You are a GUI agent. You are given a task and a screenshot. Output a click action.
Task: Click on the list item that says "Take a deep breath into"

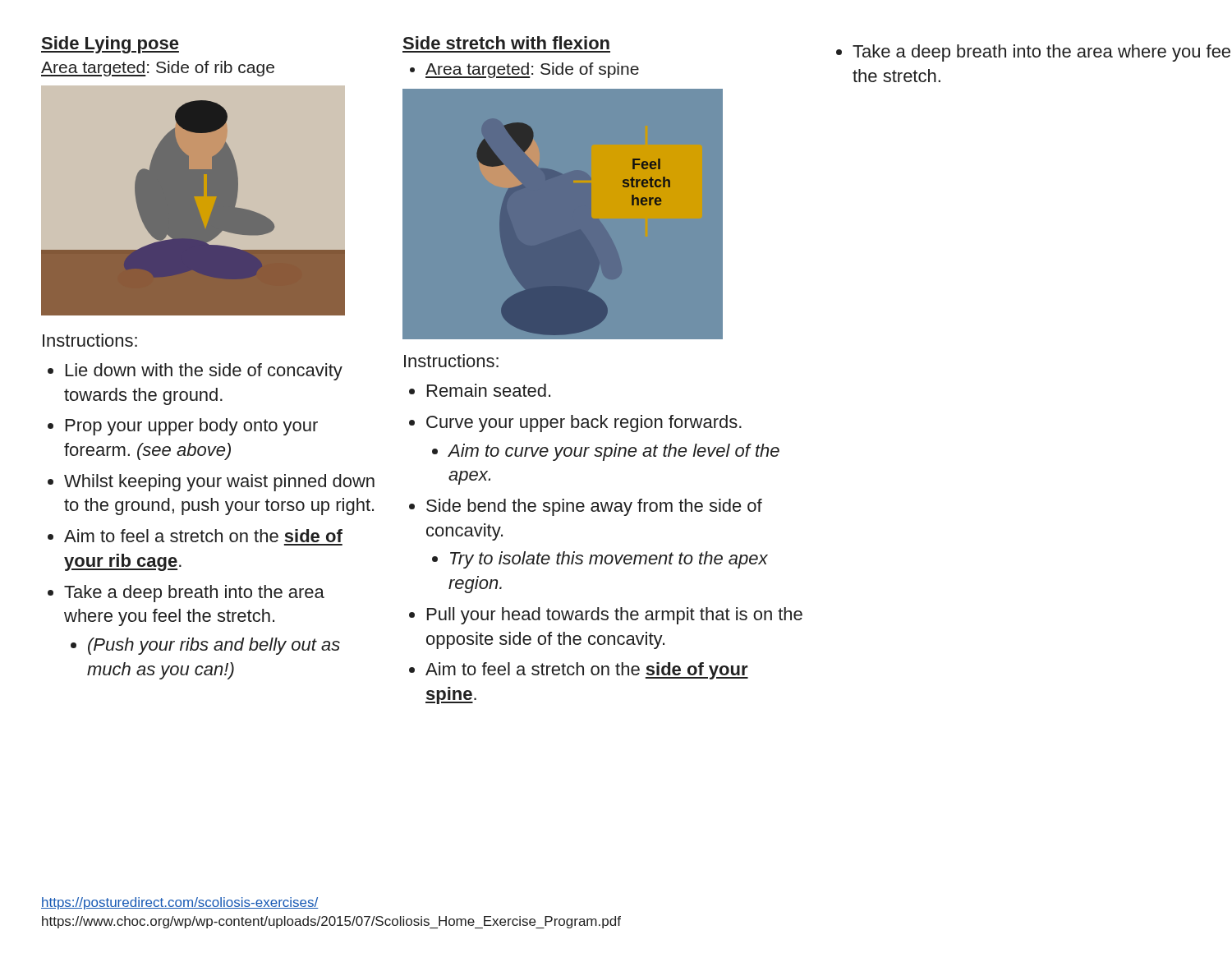tap(1031, 64)
